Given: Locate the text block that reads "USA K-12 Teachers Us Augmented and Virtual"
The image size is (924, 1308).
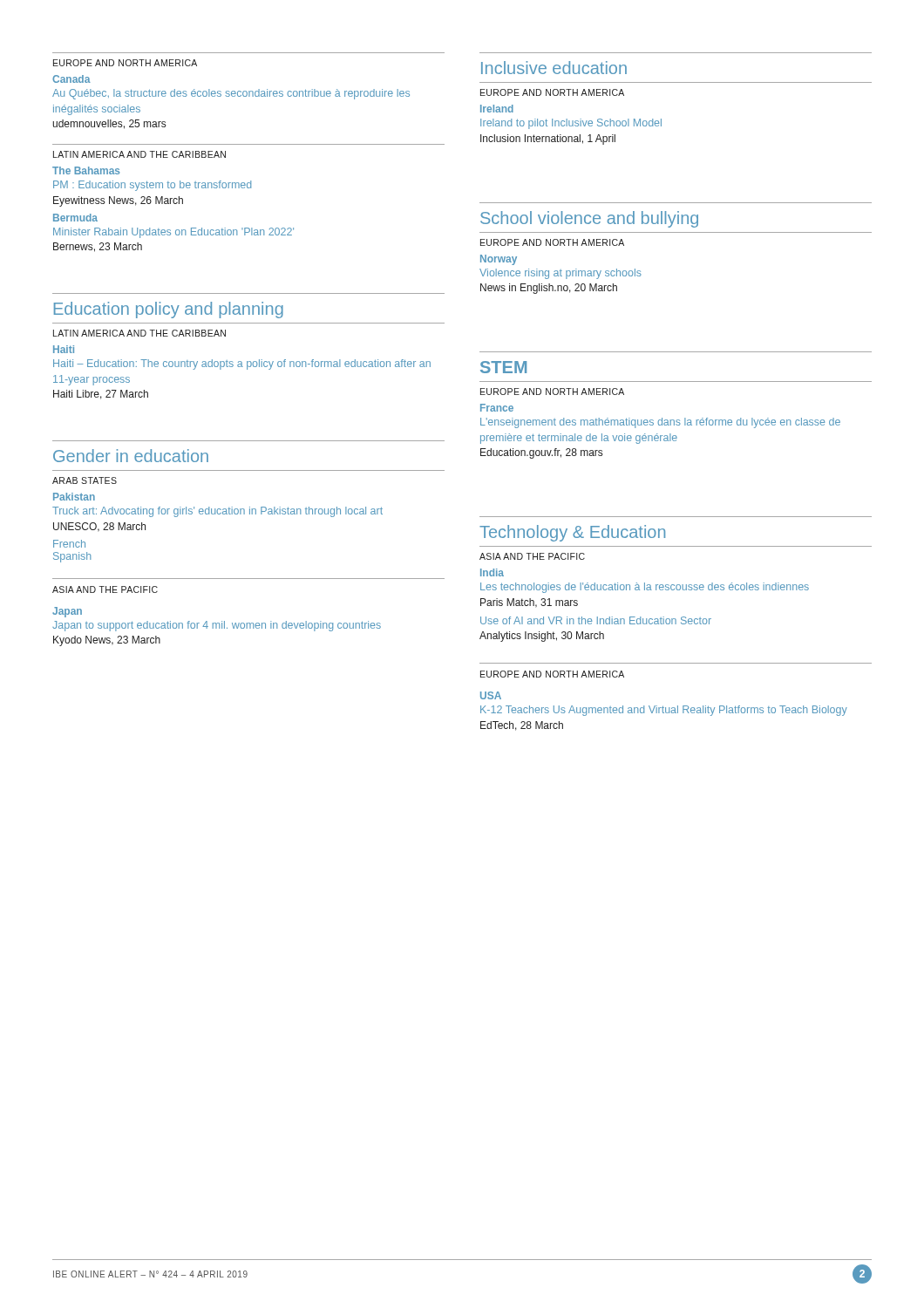Looking at the screenshot, I should pos(676,710).
